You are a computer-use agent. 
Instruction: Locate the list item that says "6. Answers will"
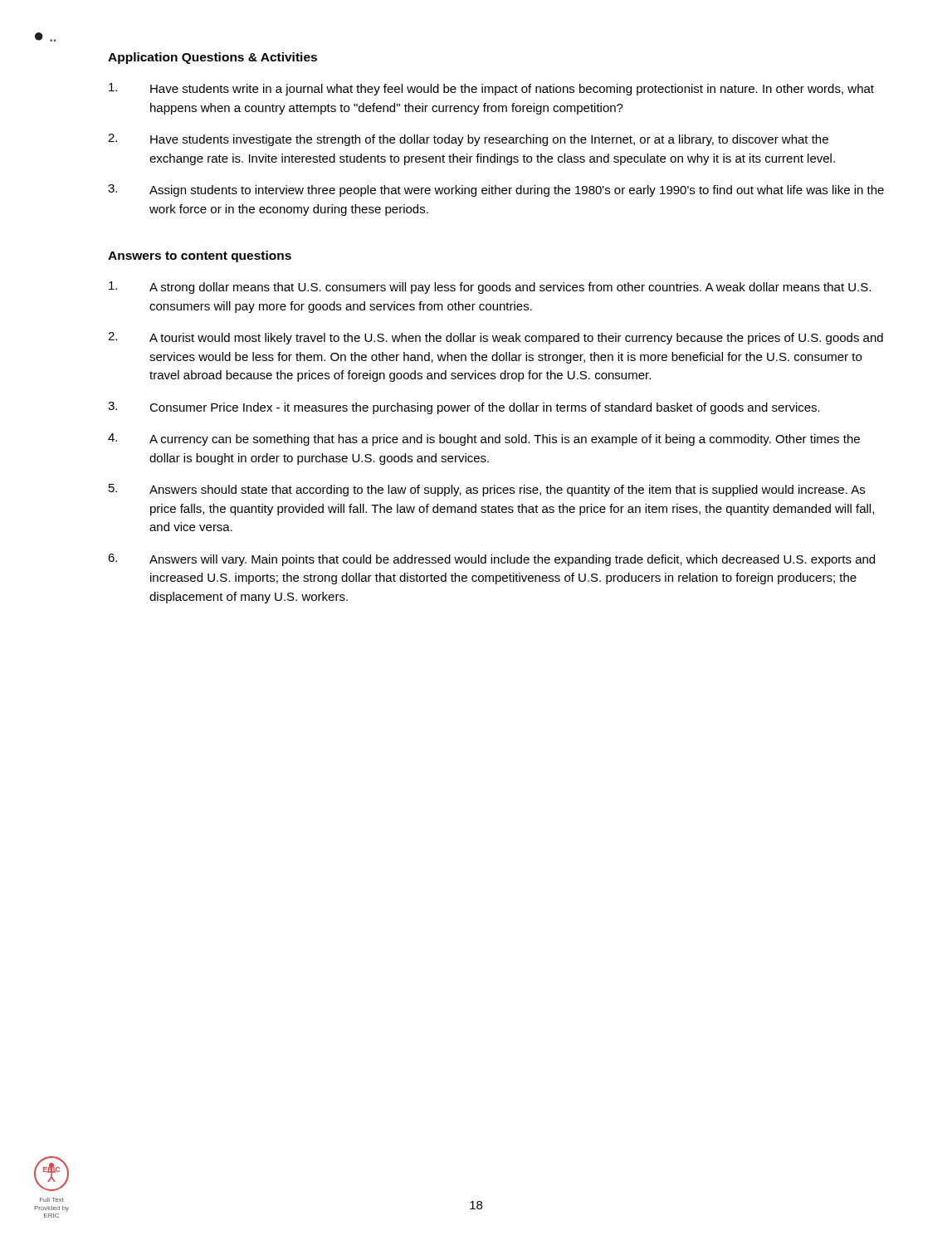[497, 578]
